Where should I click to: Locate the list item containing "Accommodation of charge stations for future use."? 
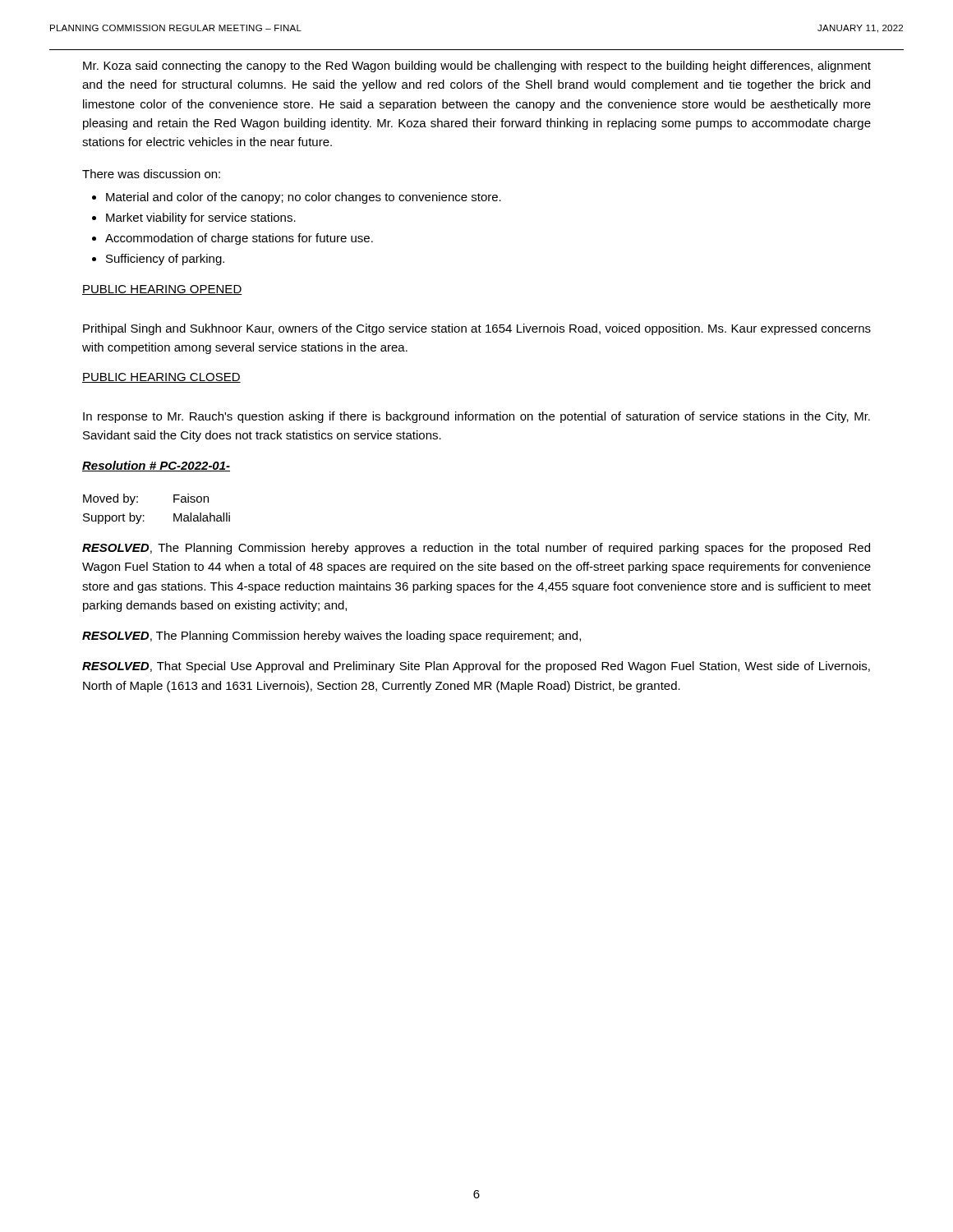(x=239, y=238)
